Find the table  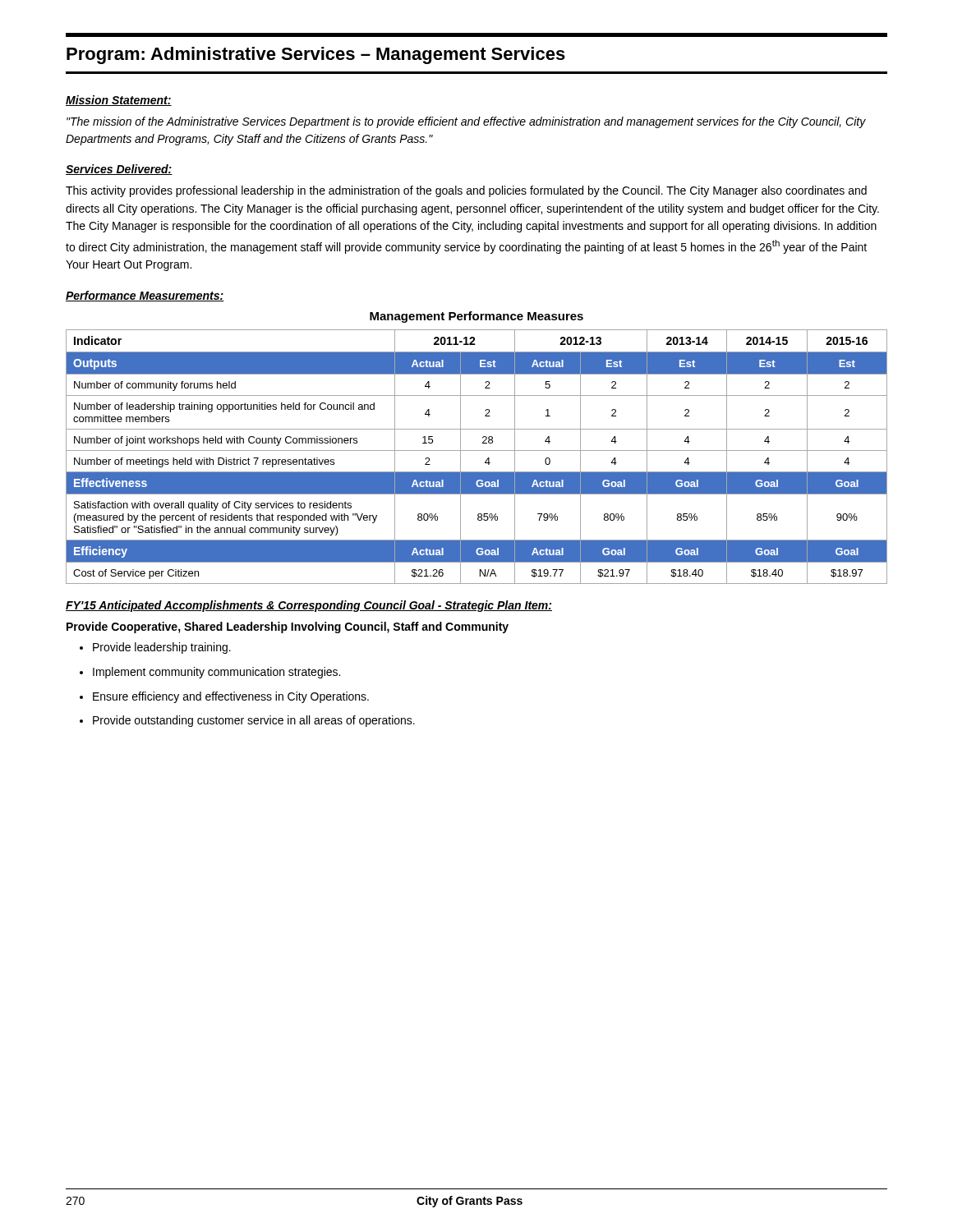[476, 457]
